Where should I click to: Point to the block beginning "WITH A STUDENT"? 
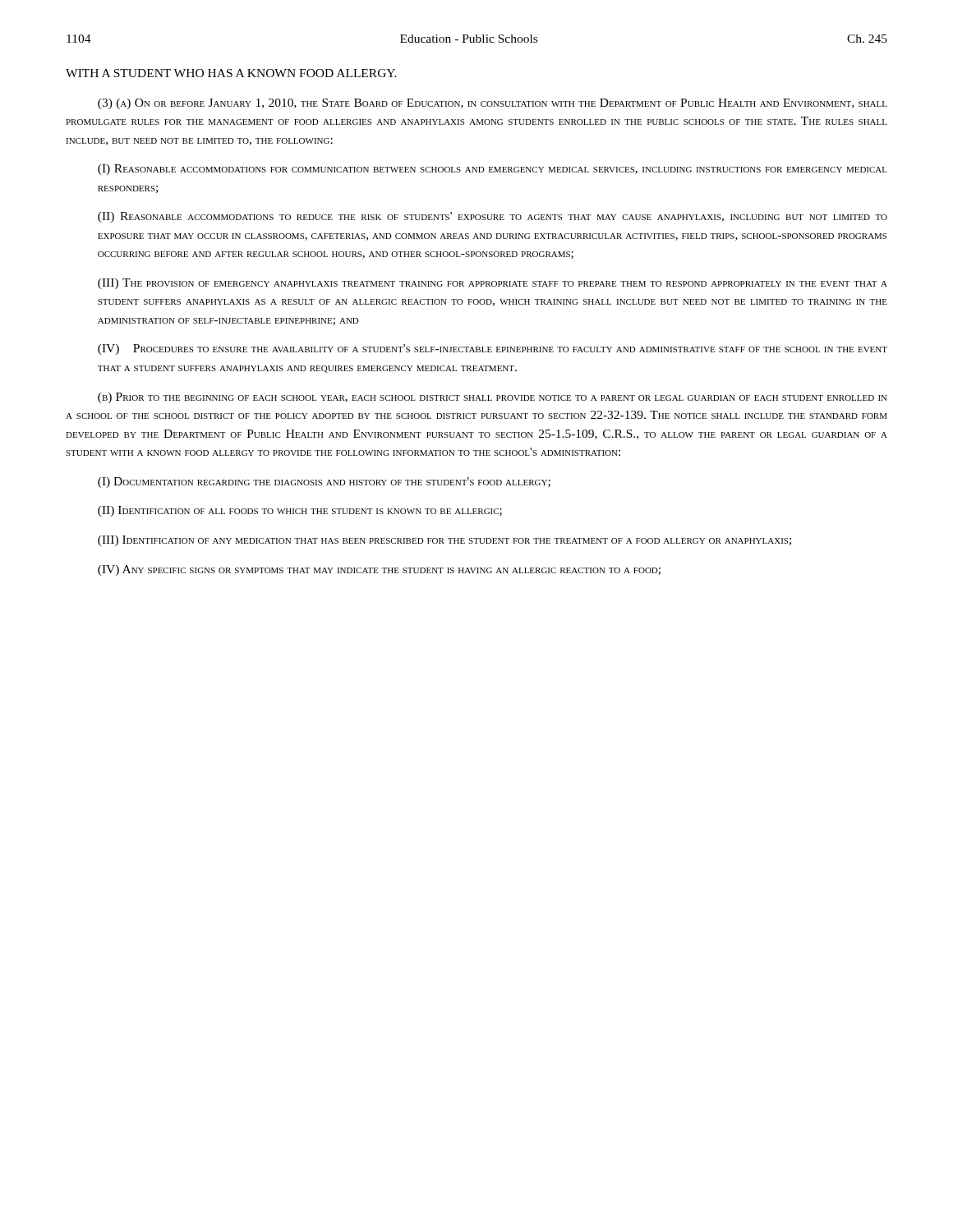pos(231,73)
